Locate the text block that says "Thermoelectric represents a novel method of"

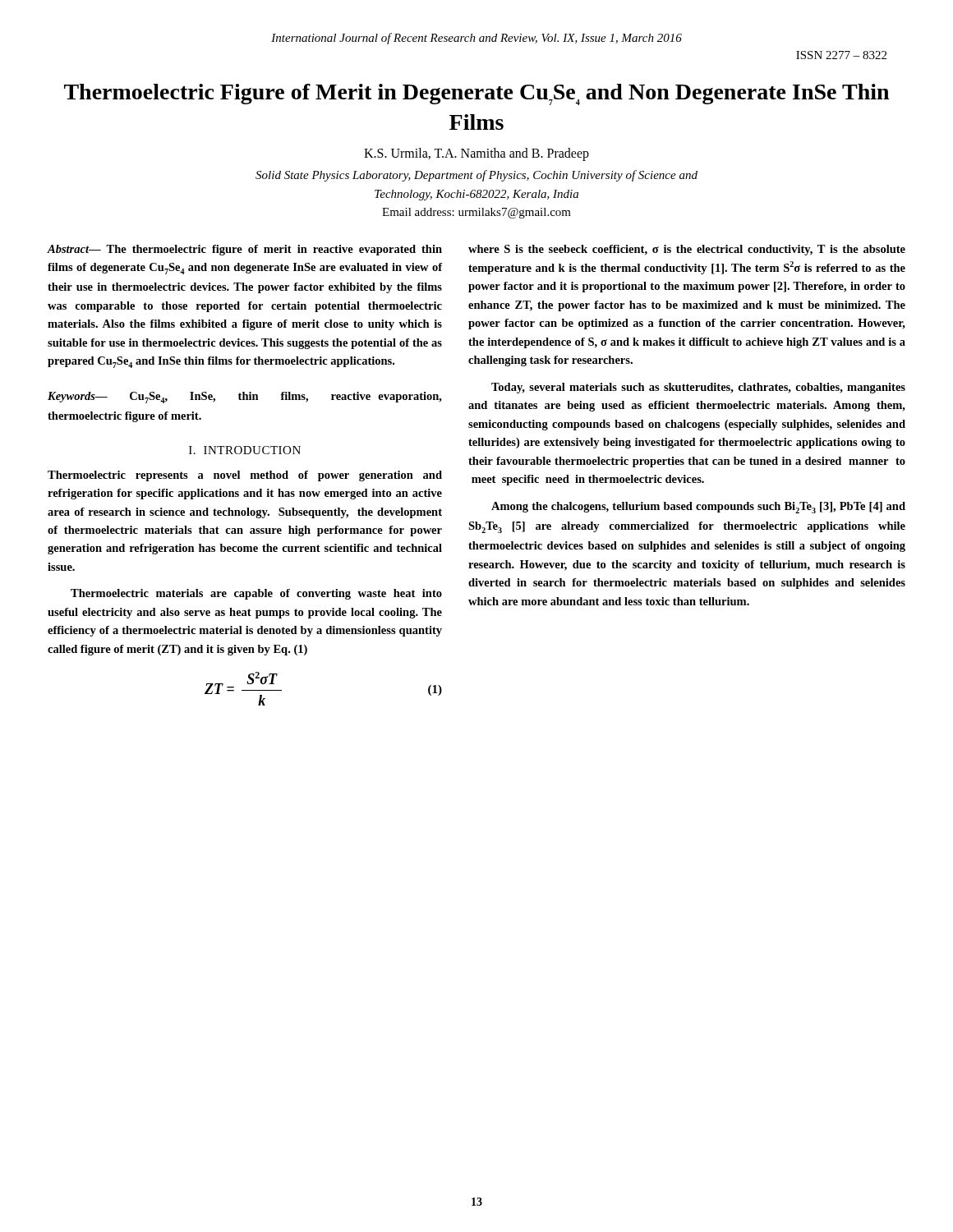(245, 562)
